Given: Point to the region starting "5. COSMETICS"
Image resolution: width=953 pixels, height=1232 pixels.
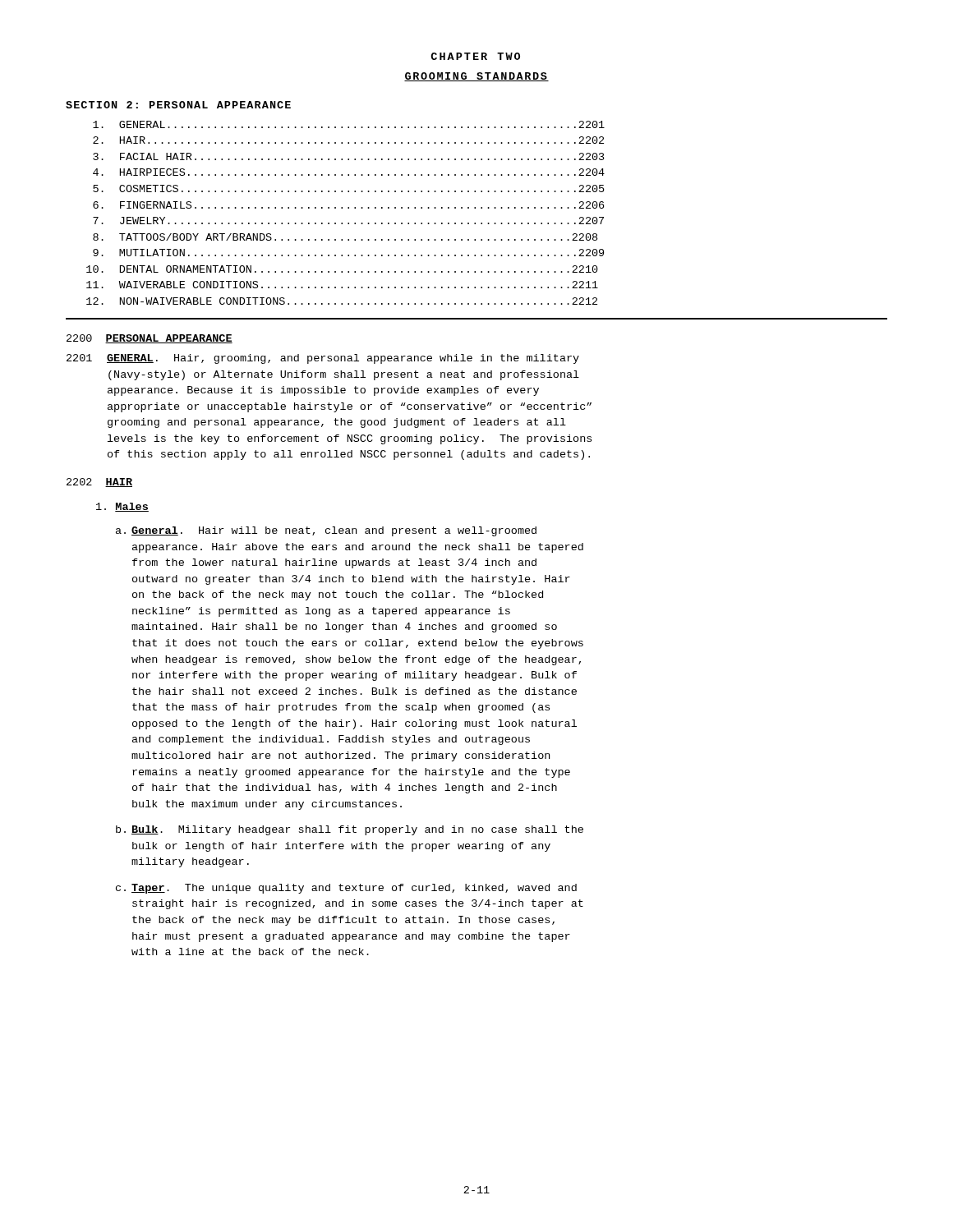Looking at the screenshot, I should pyautogui.click(x=476, y=189).
